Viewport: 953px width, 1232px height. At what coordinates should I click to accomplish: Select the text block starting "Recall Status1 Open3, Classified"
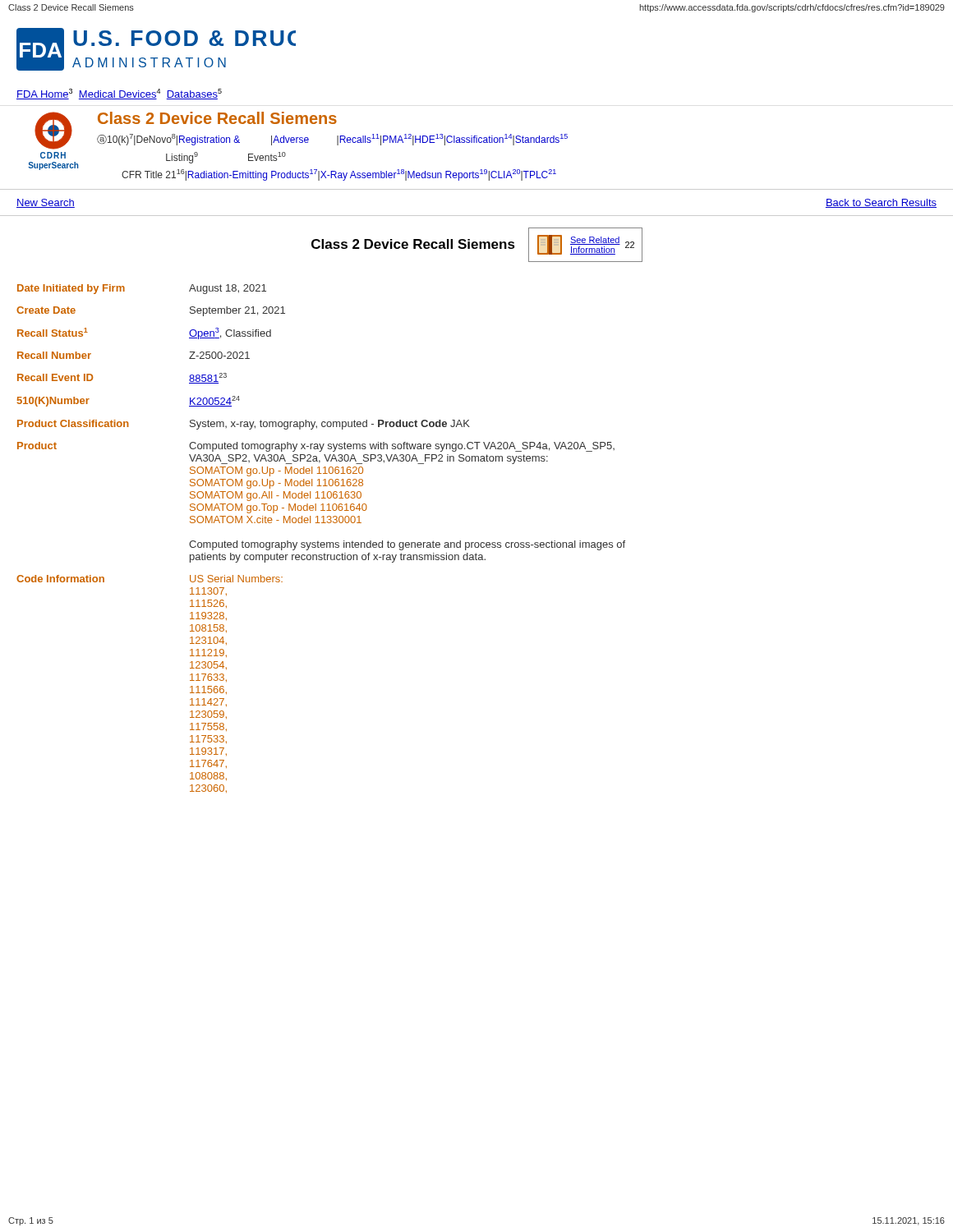pyautogui.click(x=55, y=333)
